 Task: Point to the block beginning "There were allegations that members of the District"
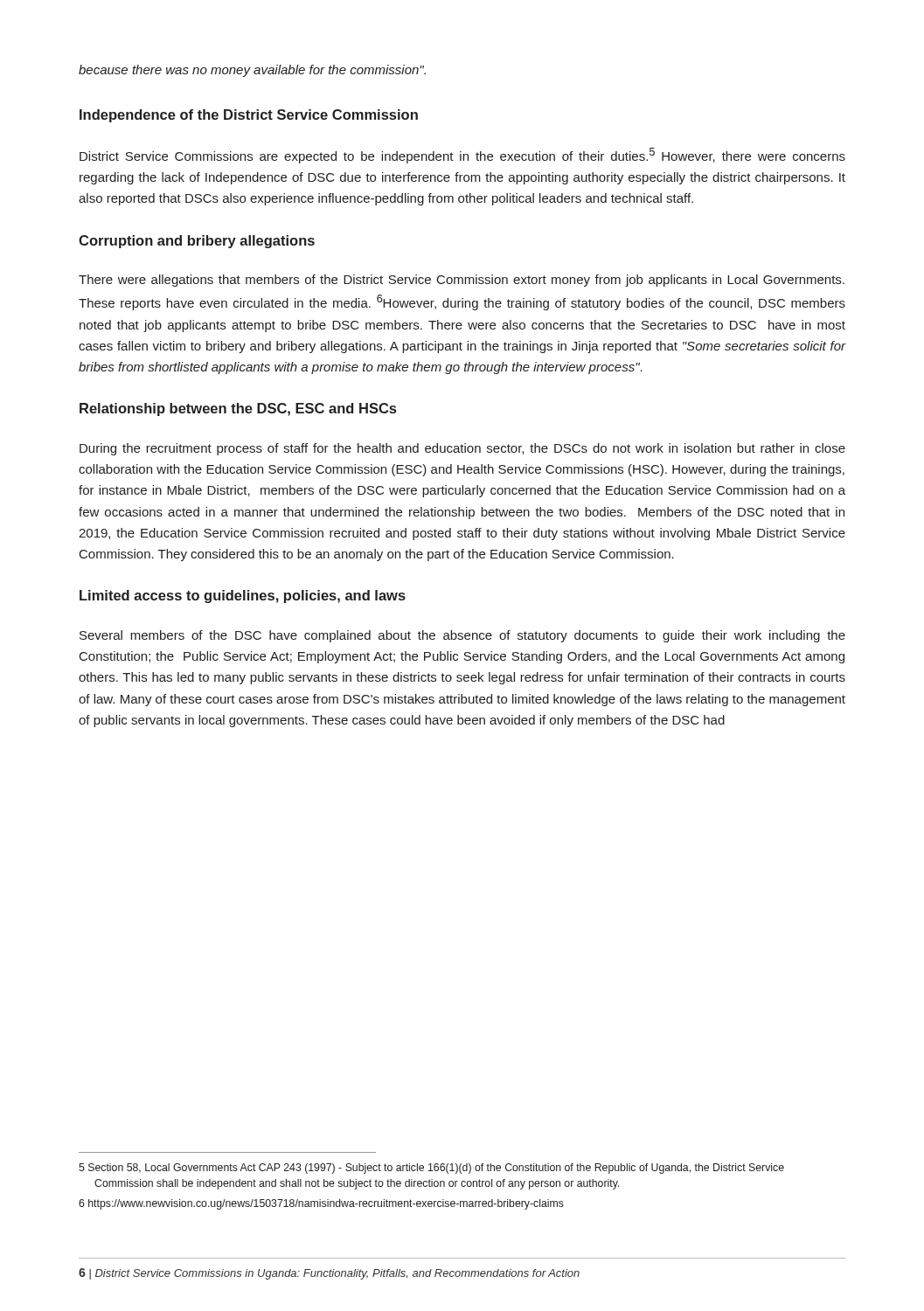point(462,324)
